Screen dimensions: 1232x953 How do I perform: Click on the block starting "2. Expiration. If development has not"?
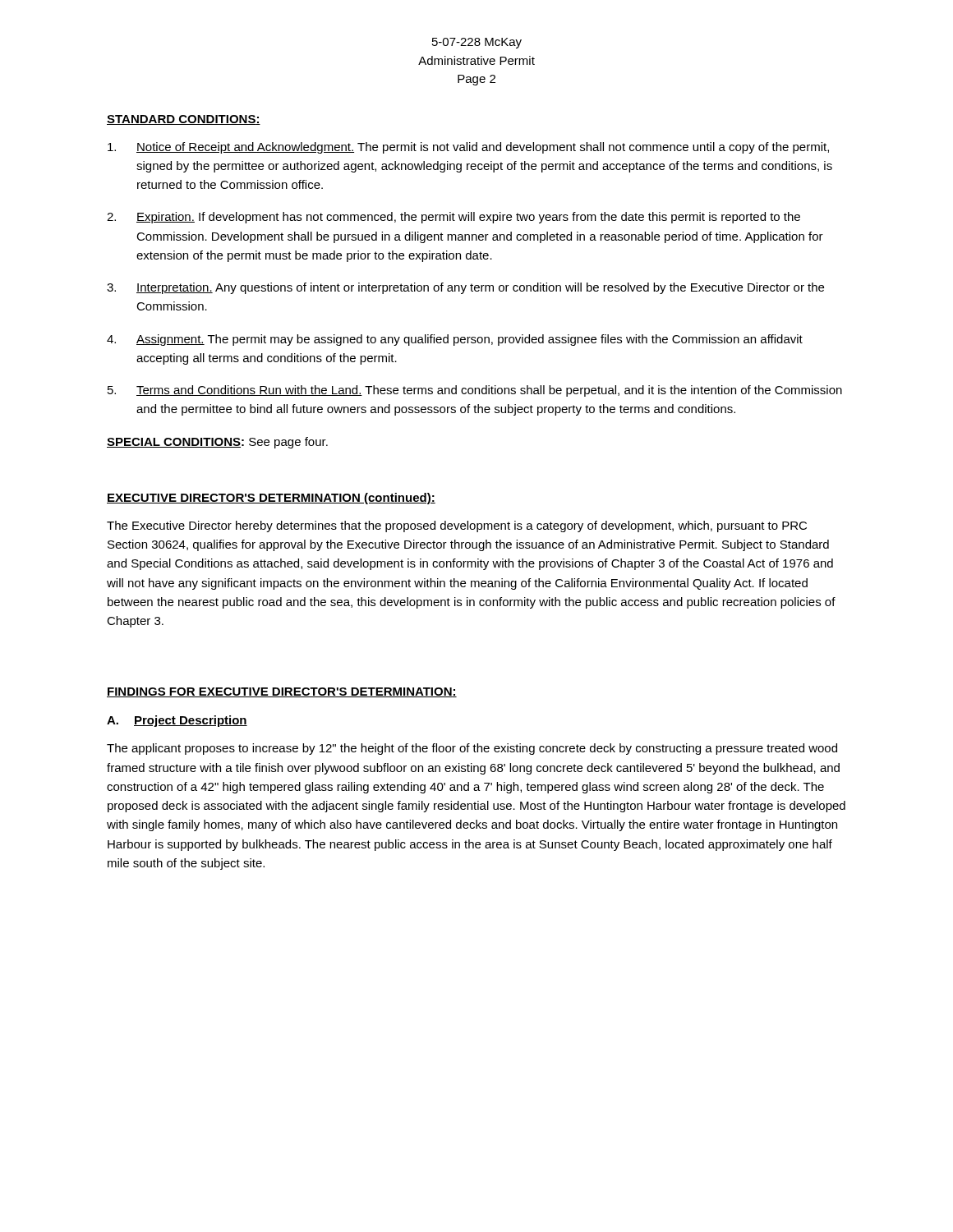(x=476, y=236)
